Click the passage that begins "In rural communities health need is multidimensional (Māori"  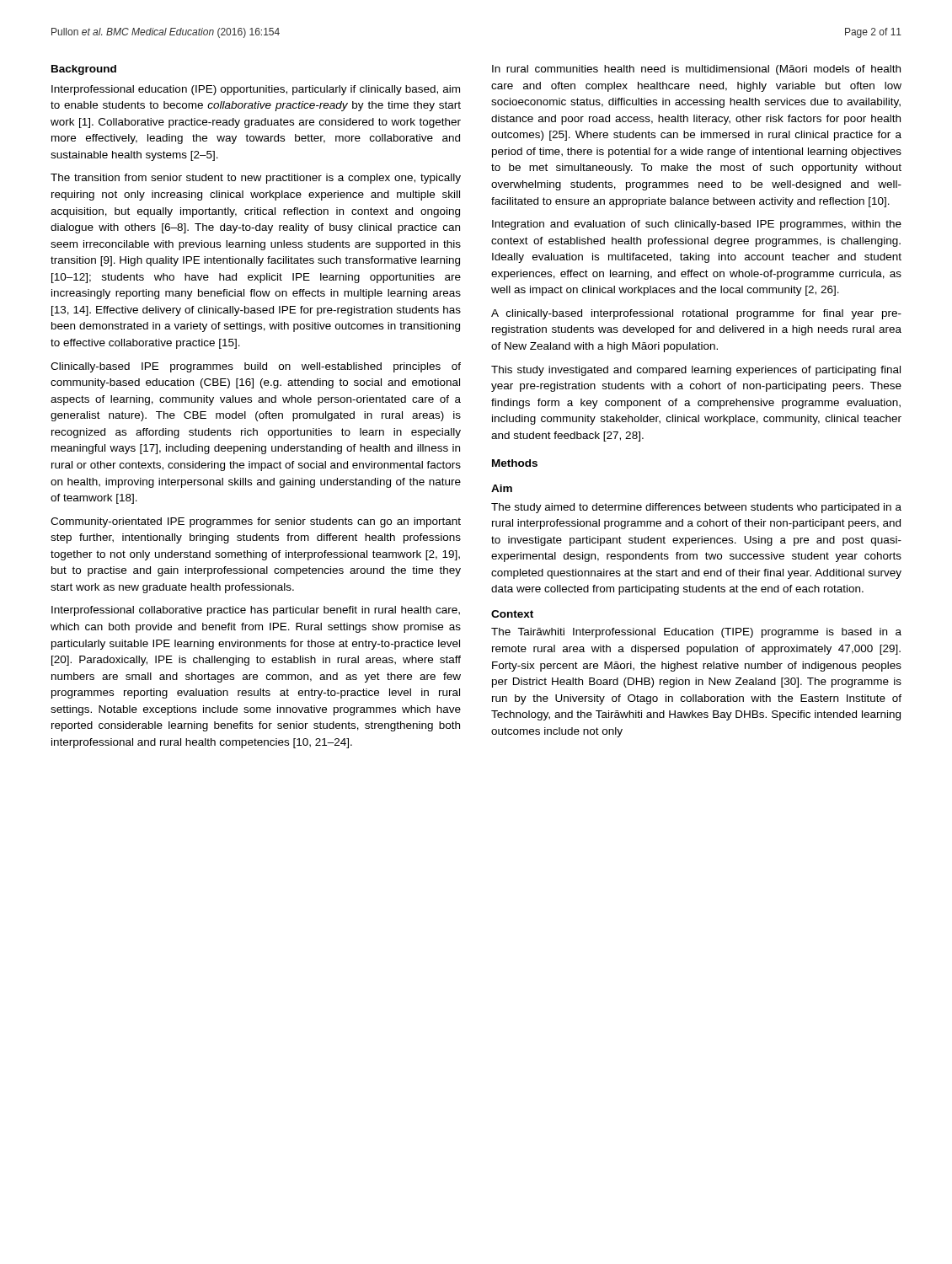click(696, 135)
